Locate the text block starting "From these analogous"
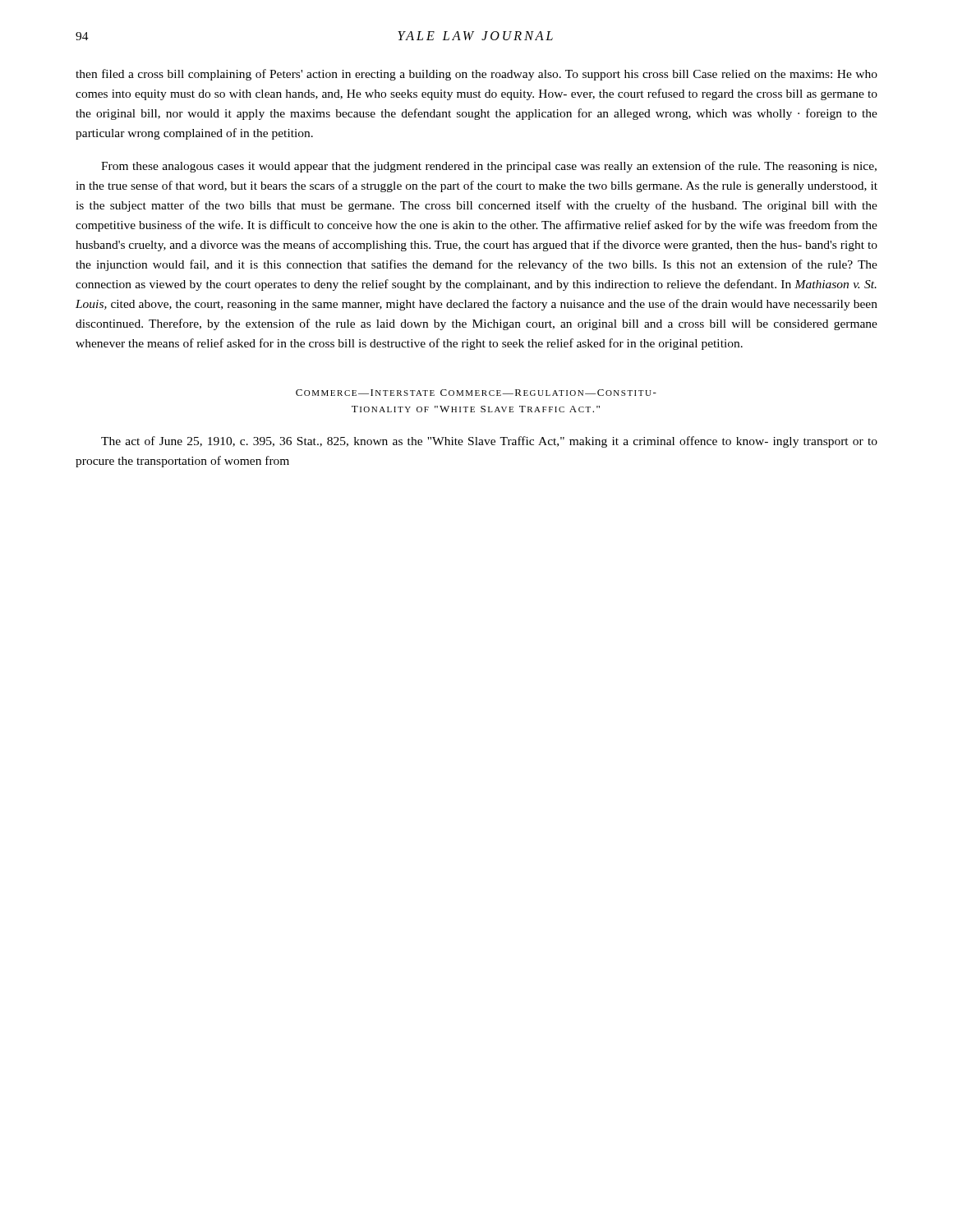The width and height of the screenshot is (953, 1232). tap(476, 254)
